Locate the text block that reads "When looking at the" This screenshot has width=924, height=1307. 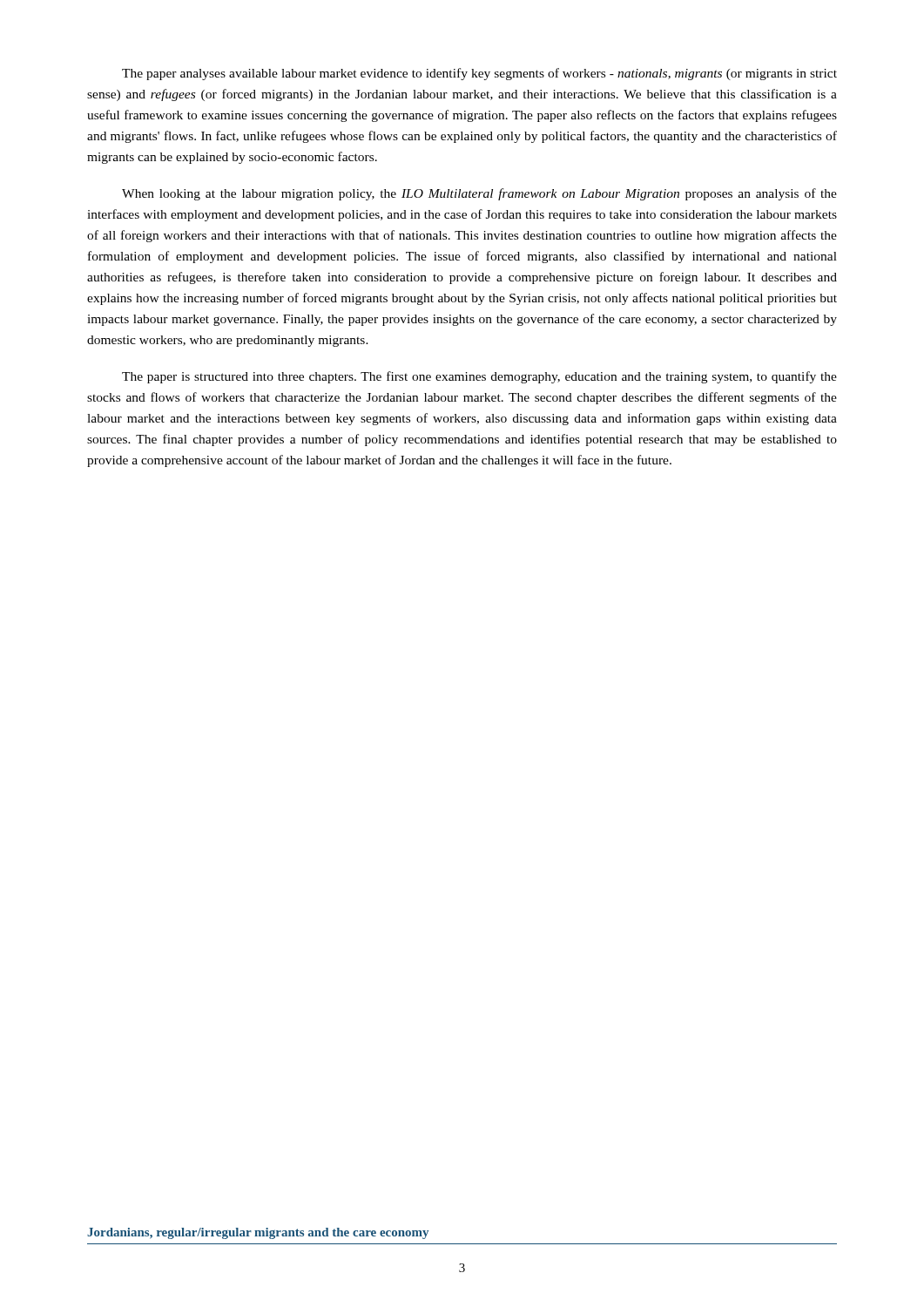click(462, 267)
